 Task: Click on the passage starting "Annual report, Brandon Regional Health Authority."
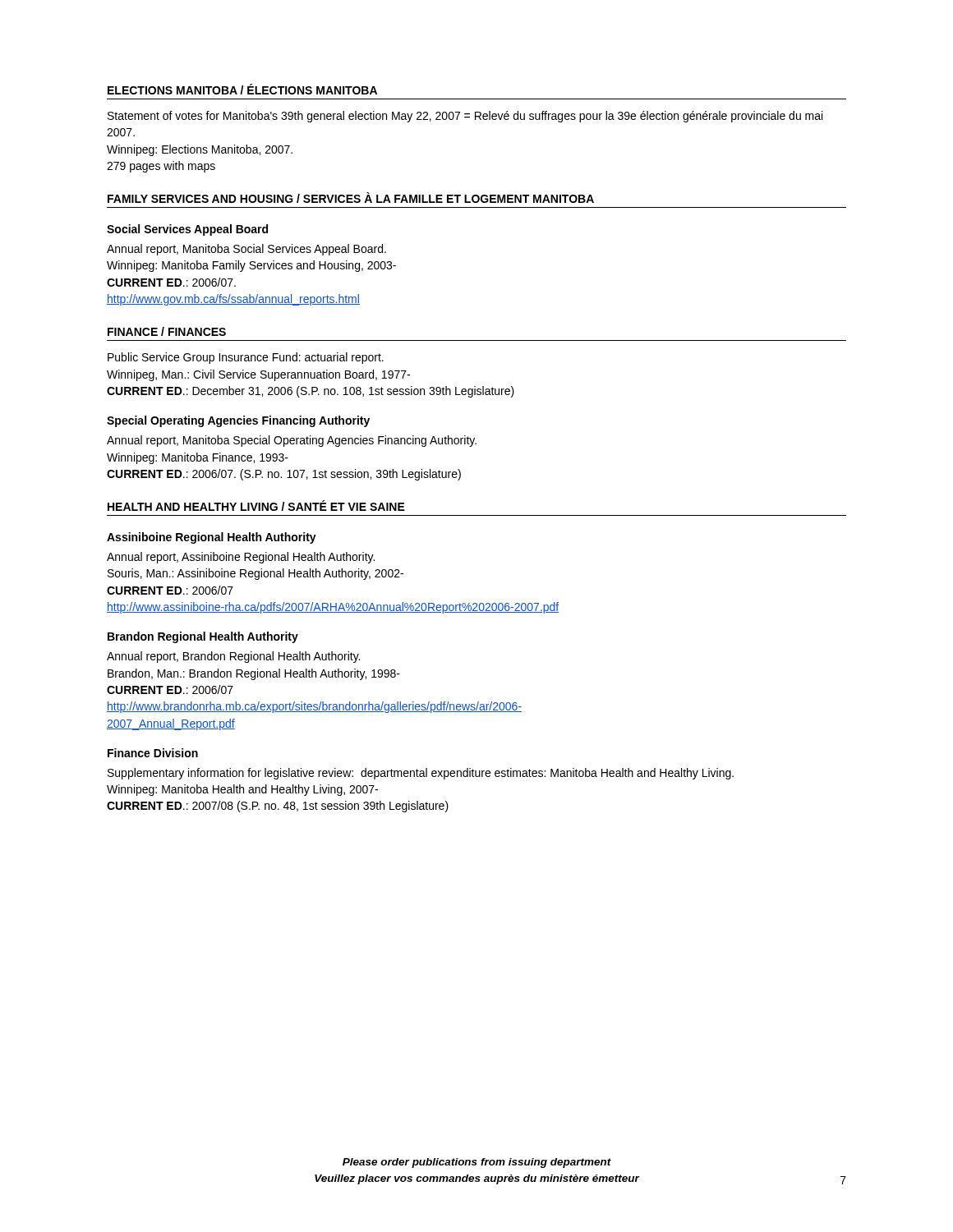coord(233,657)
